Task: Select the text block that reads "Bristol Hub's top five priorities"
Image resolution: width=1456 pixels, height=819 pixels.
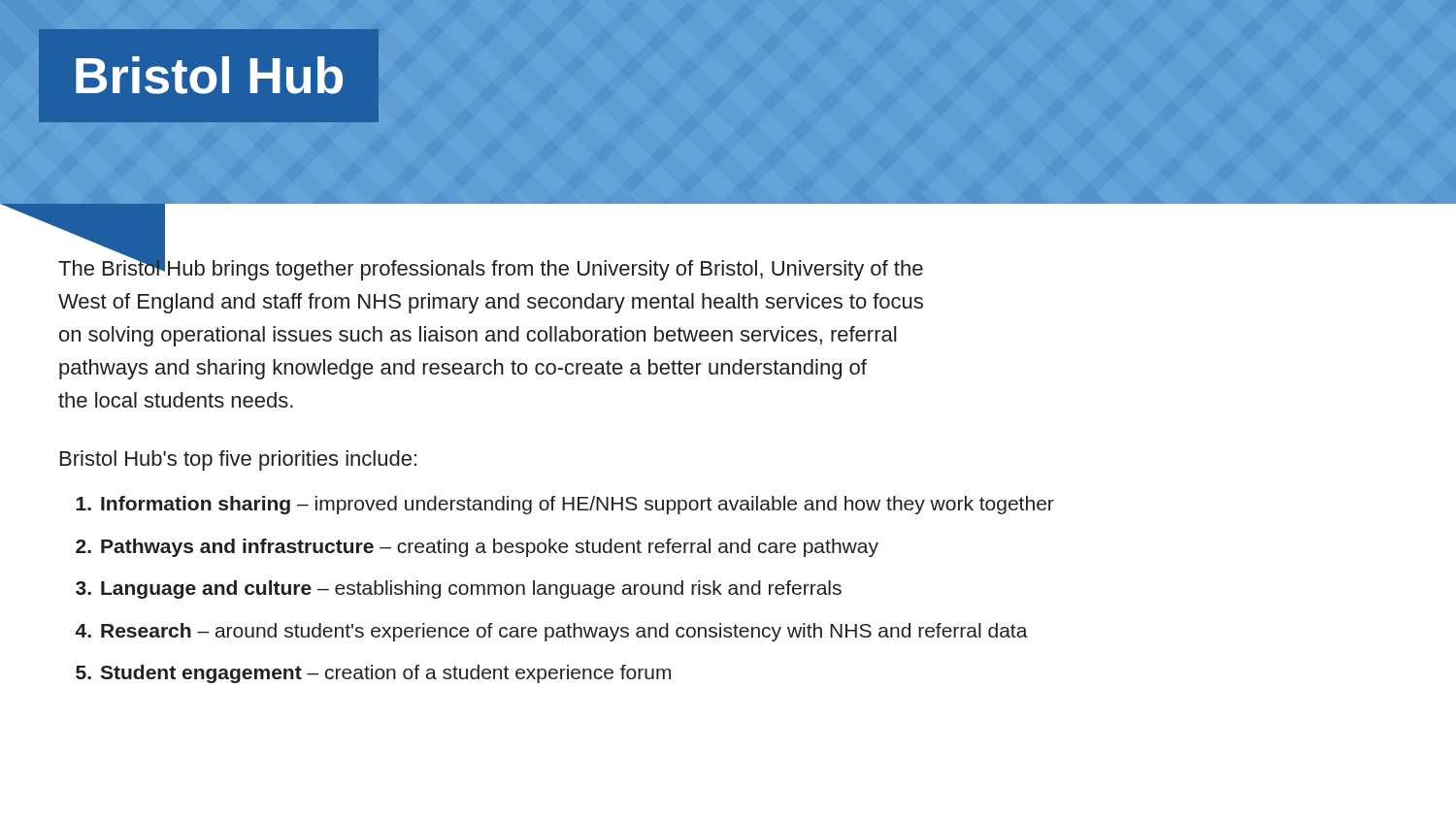Action: pyautogui.click(x=238, y=459)
